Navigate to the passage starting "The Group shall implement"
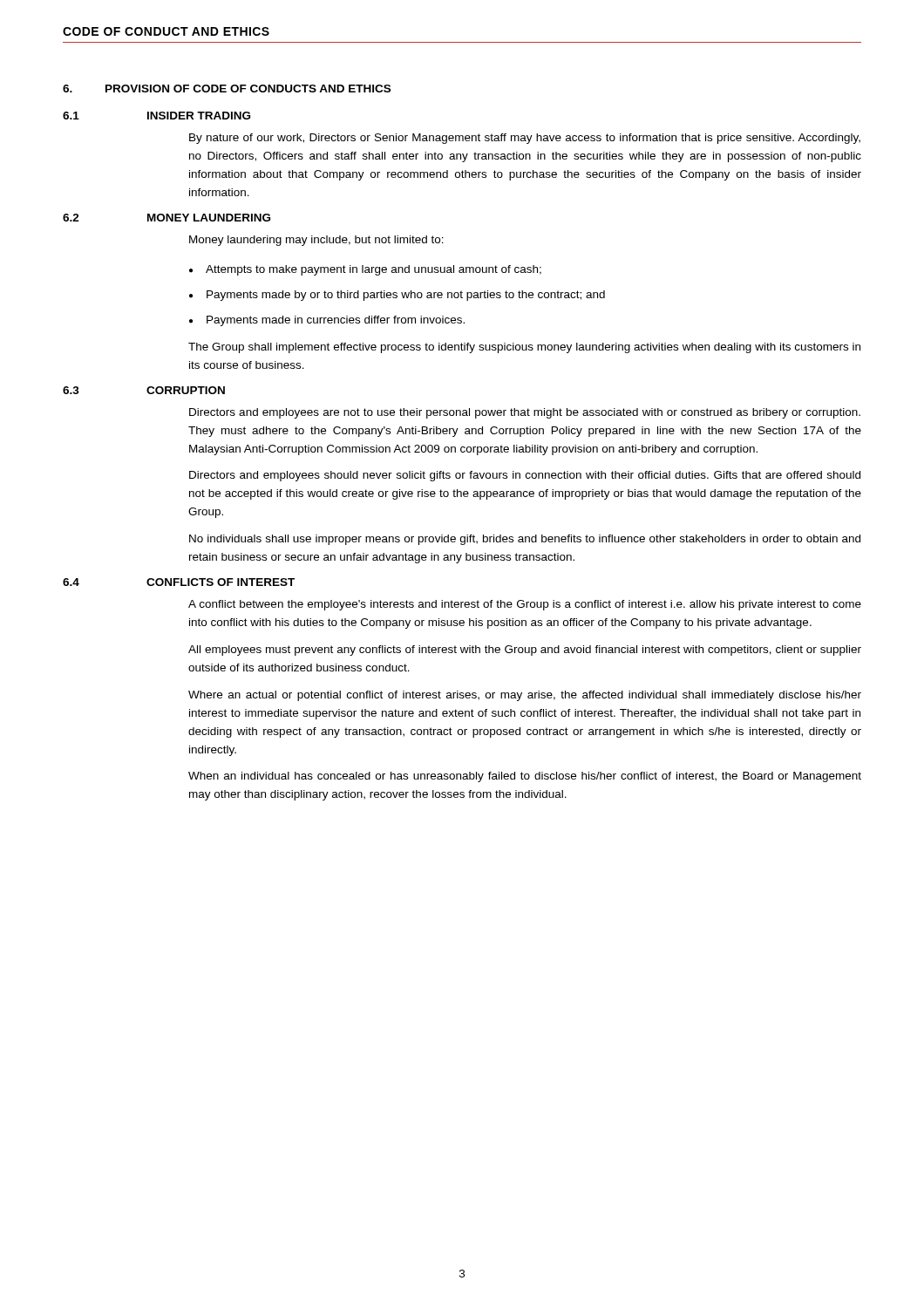924x1308 pixels. [x=525, y=356]
